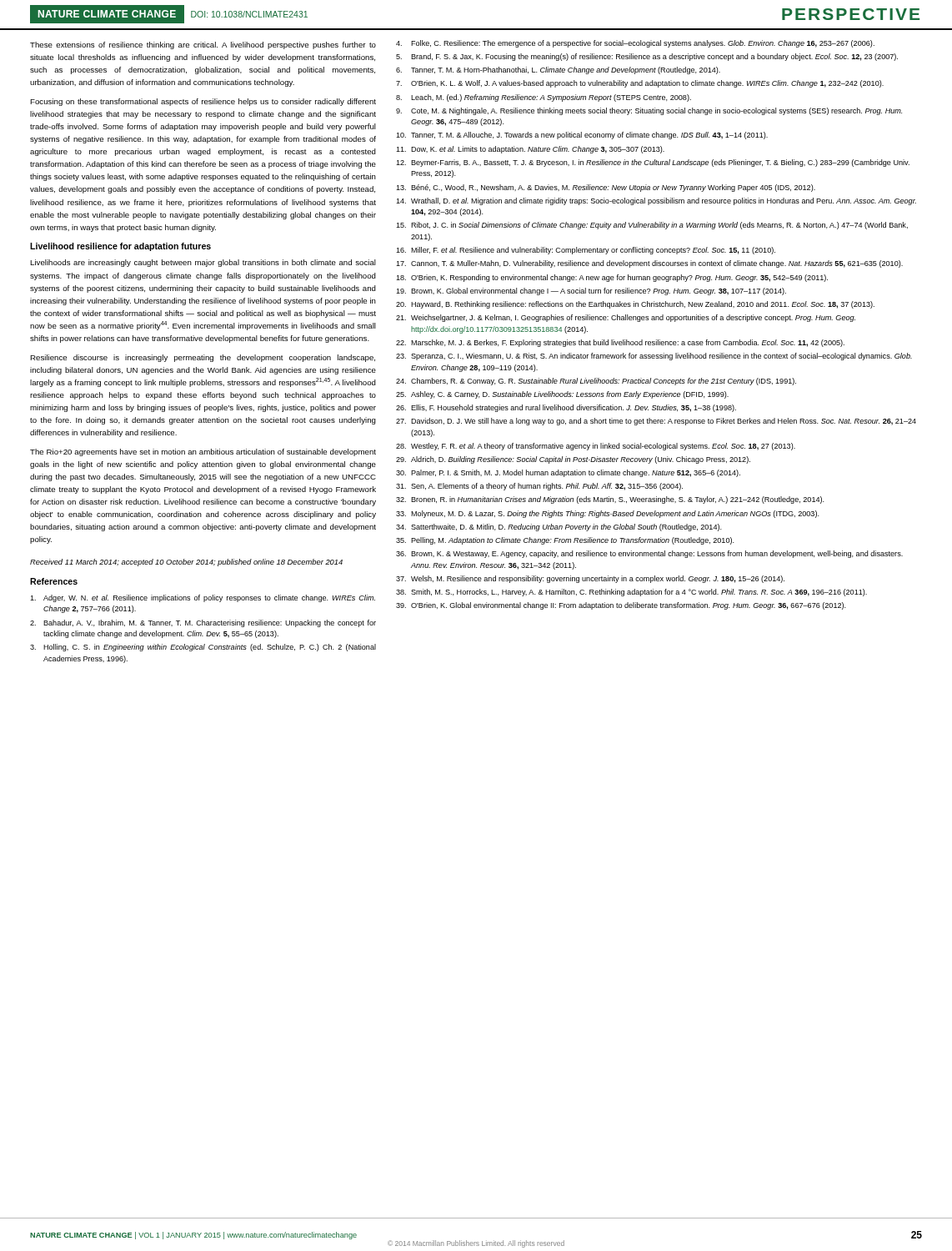
Task: Locate the region starting "26. Ellis, F. Household strategies and"
Action: pyautogui.click(x=566, y=409)
